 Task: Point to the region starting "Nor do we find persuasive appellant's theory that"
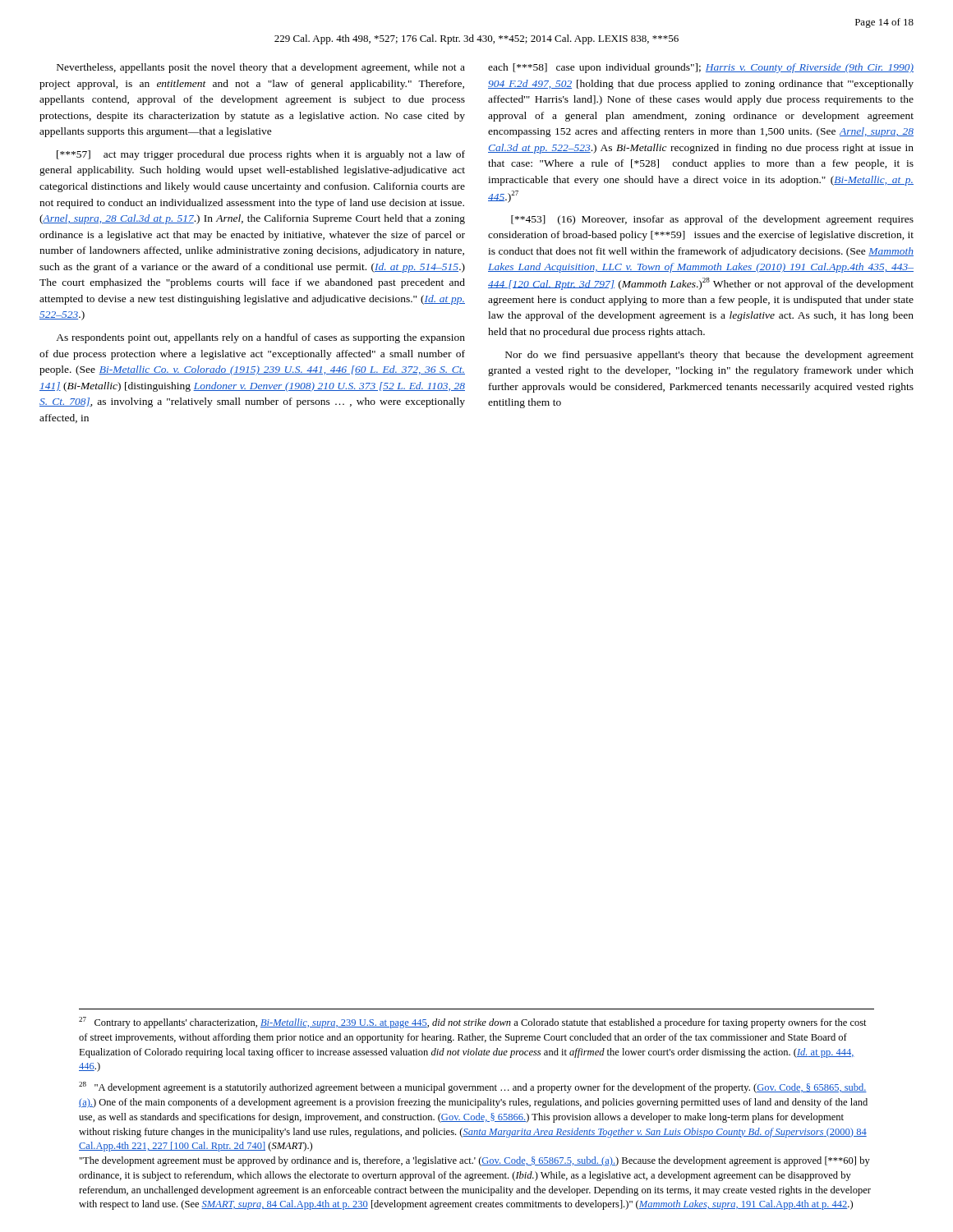click(x=701, y=378)
